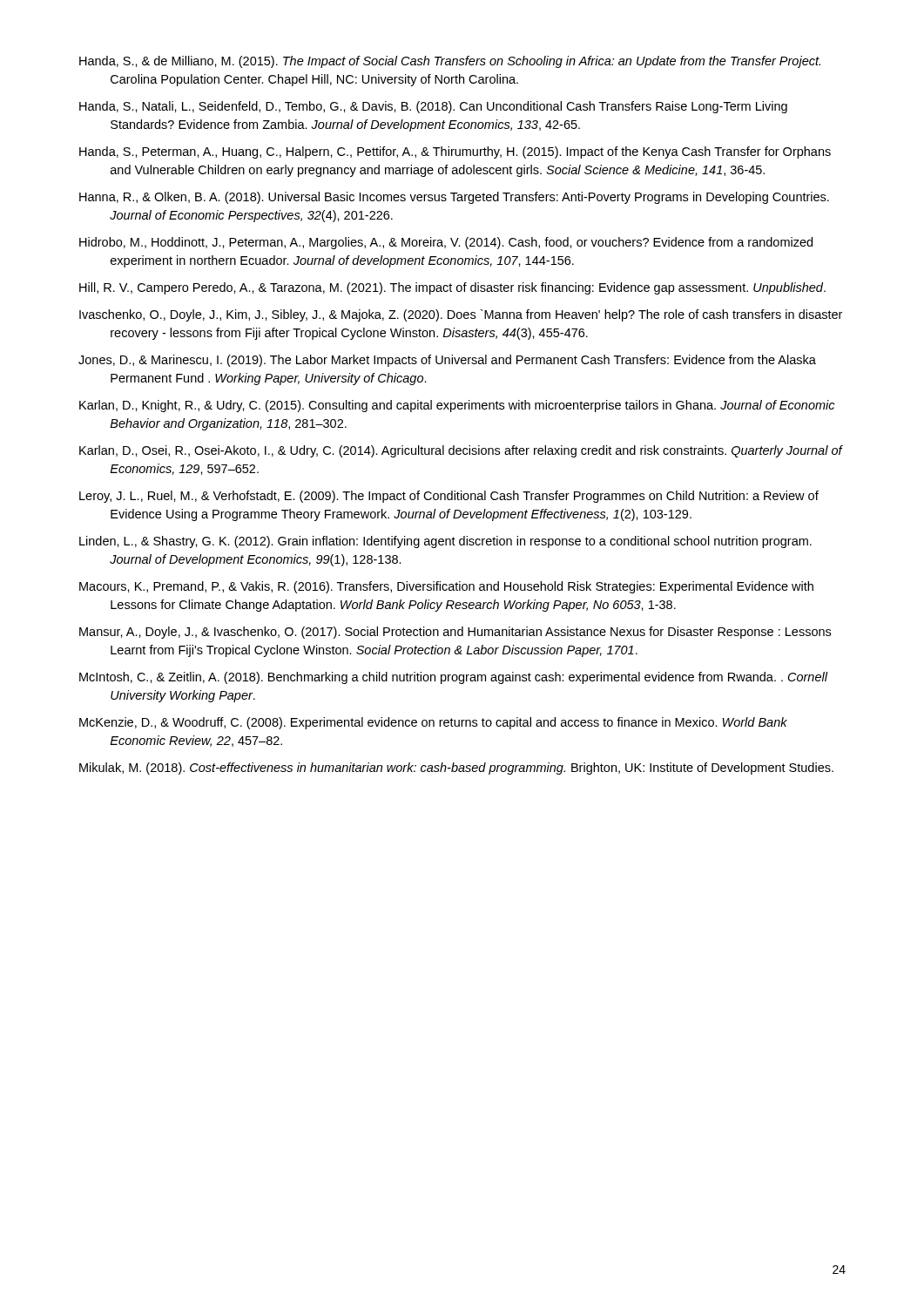
Task: Find the block starting "Mansur, A., Doyle, J., & Ivaschenko, O."
Action: 455,641
